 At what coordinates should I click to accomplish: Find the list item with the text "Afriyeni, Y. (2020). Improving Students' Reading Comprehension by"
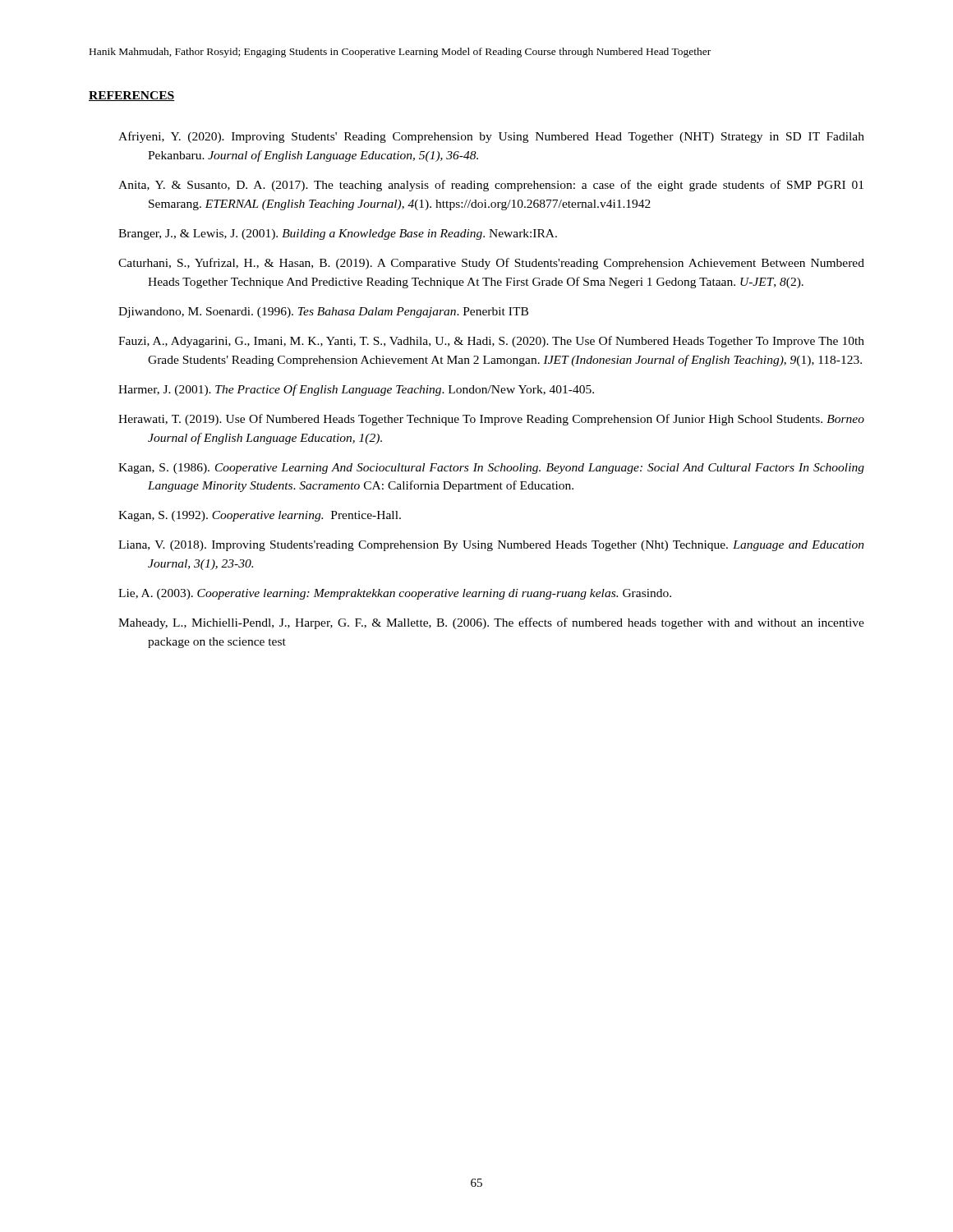tap(476, 146)
